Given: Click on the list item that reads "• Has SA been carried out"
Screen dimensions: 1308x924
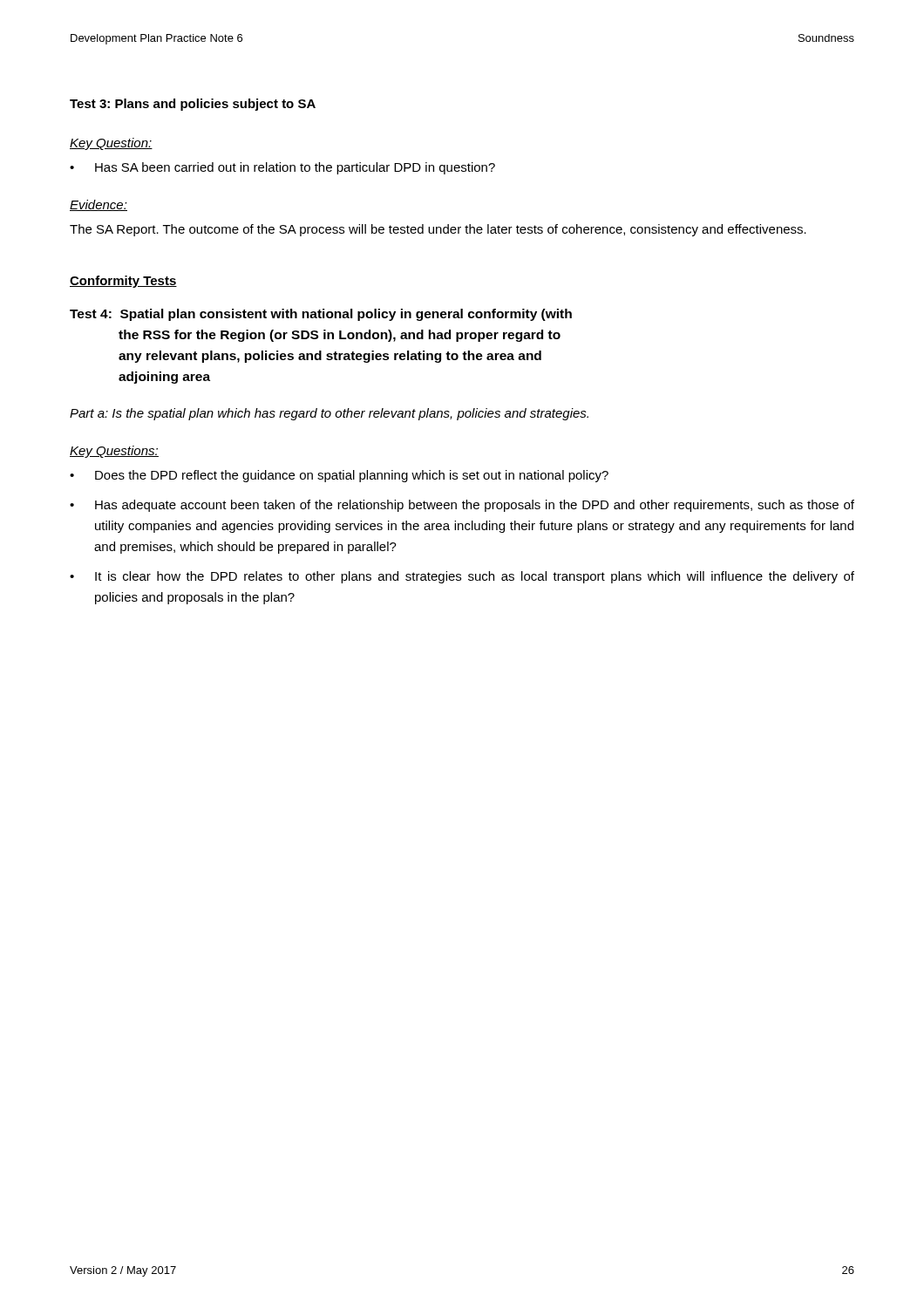Looking at the screenshot, I should [x=462, y=167].
